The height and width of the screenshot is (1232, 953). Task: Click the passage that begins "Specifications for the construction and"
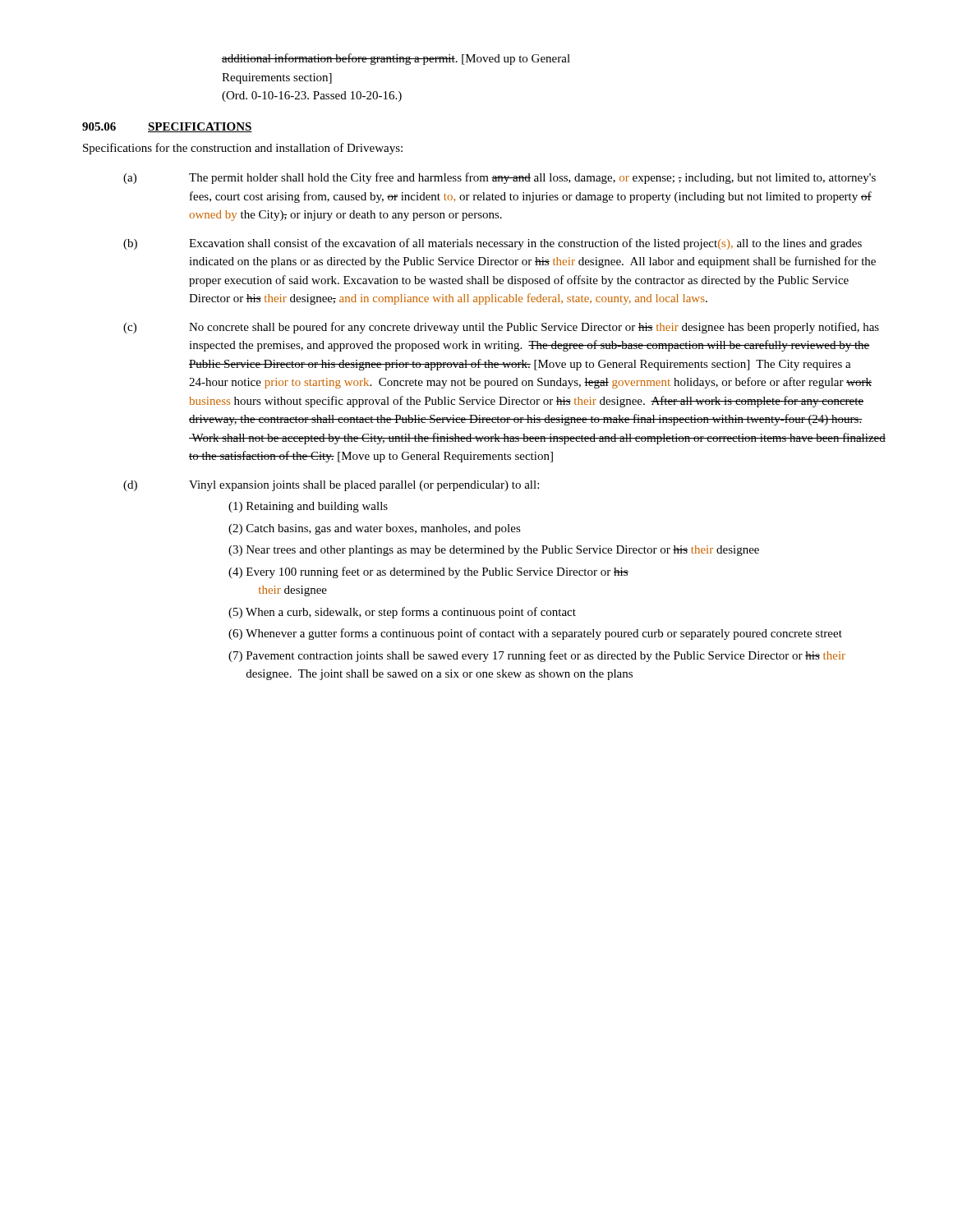point(243,147)
